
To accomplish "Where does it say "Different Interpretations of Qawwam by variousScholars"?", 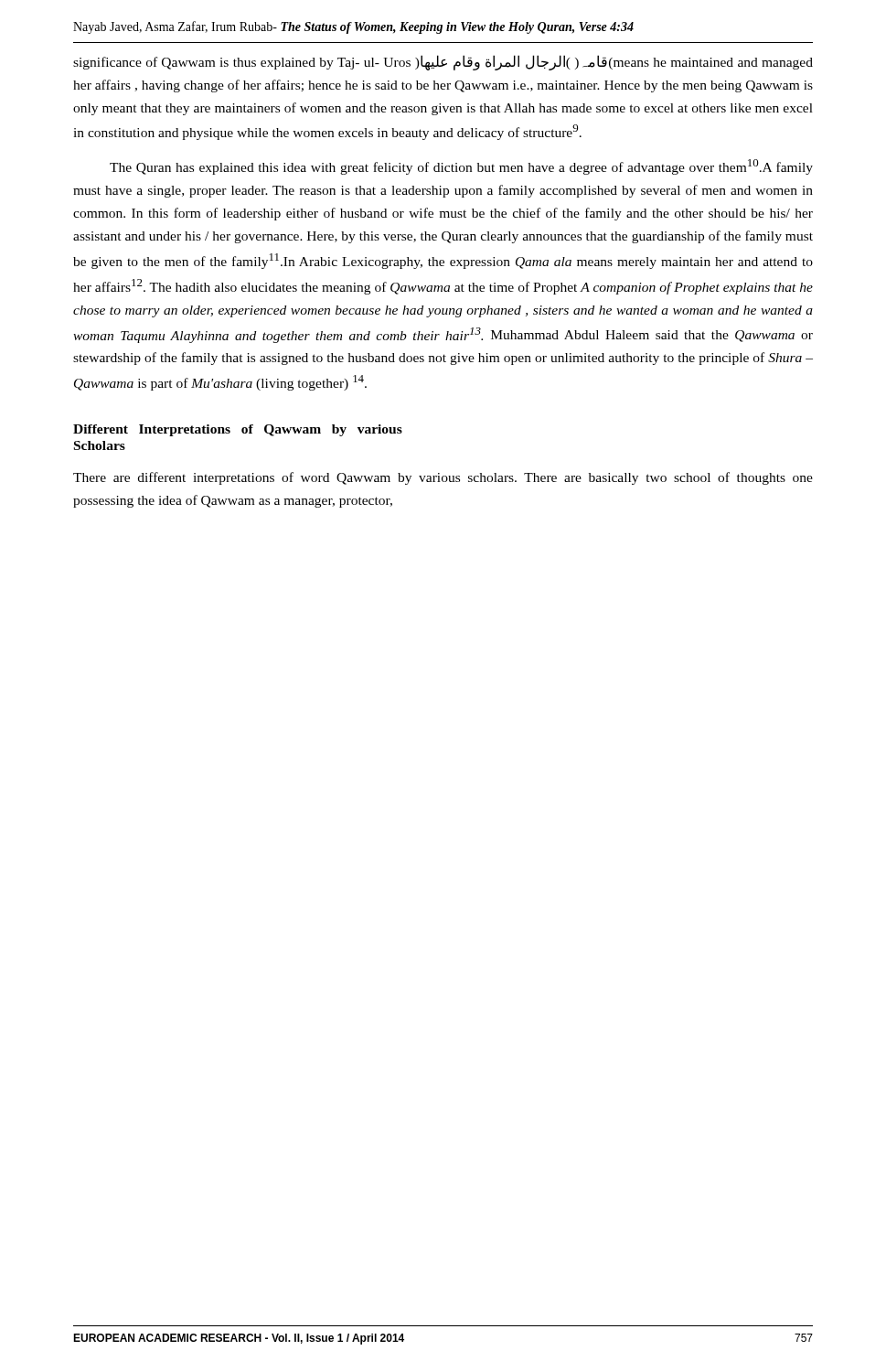I will coord(238,437).
